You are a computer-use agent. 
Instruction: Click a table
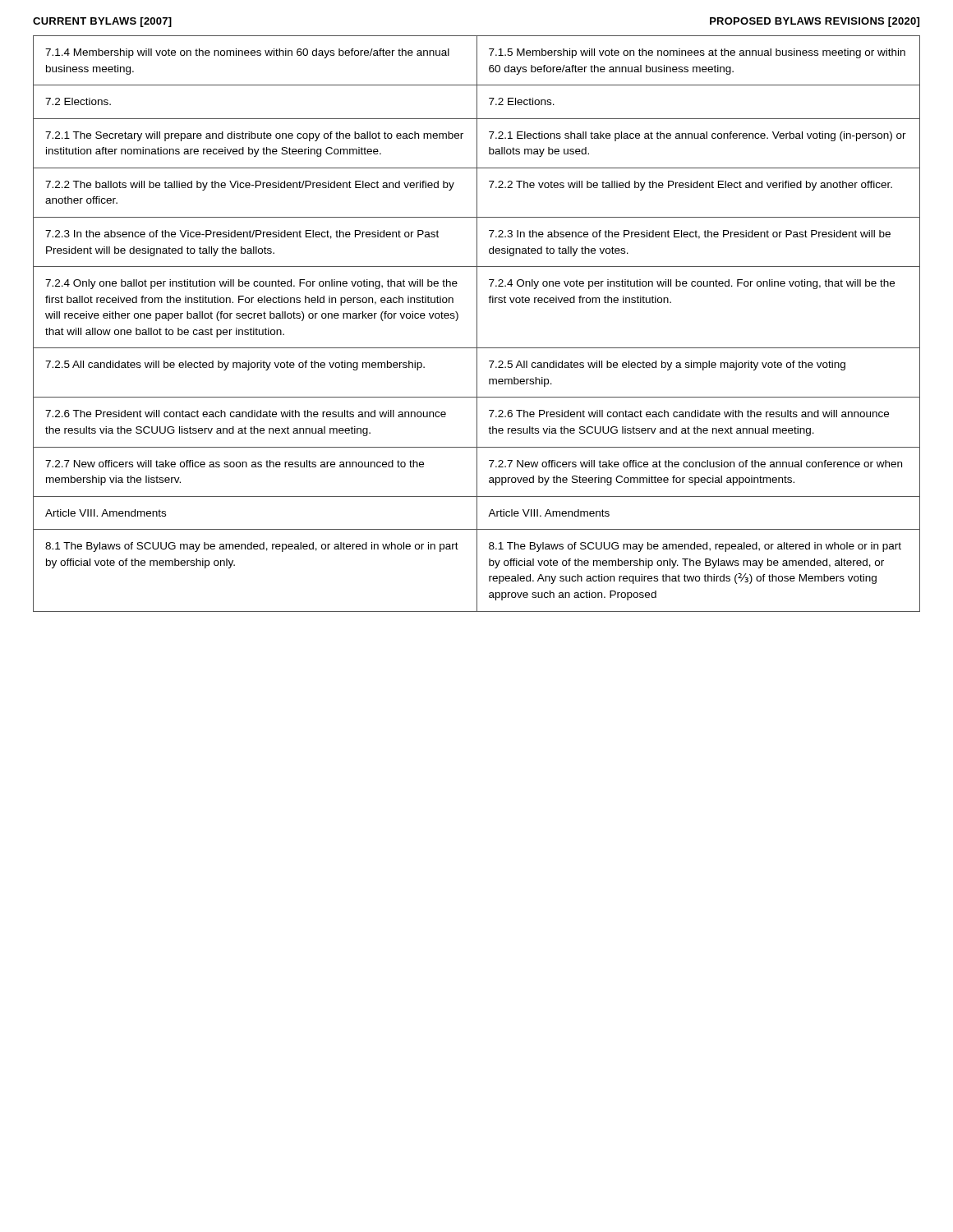click(476, 332)
